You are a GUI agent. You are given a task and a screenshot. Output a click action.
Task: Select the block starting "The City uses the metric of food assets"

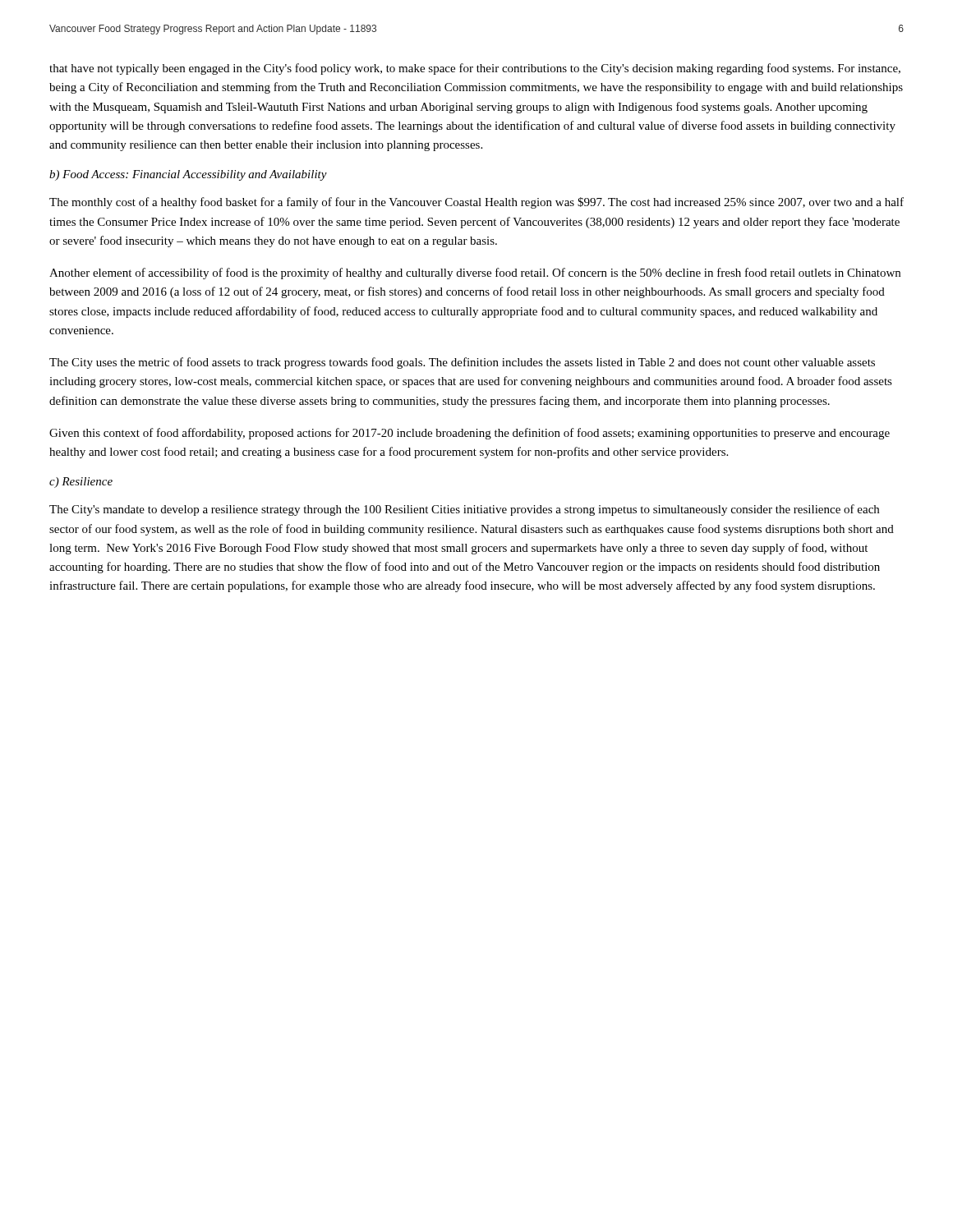471,381
